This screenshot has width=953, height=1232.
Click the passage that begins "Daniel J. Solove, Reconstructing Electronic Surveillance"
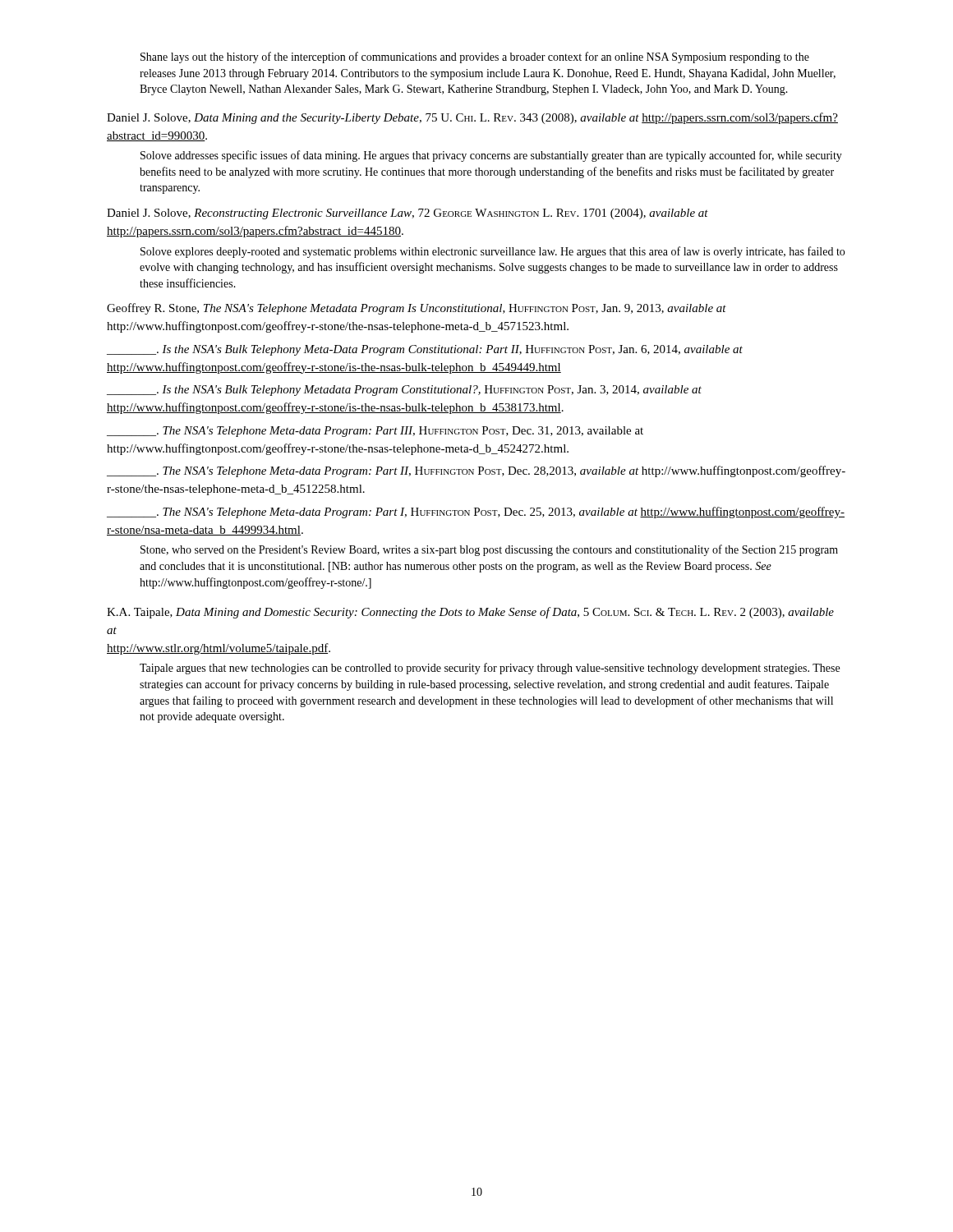(x=407, y=222)
